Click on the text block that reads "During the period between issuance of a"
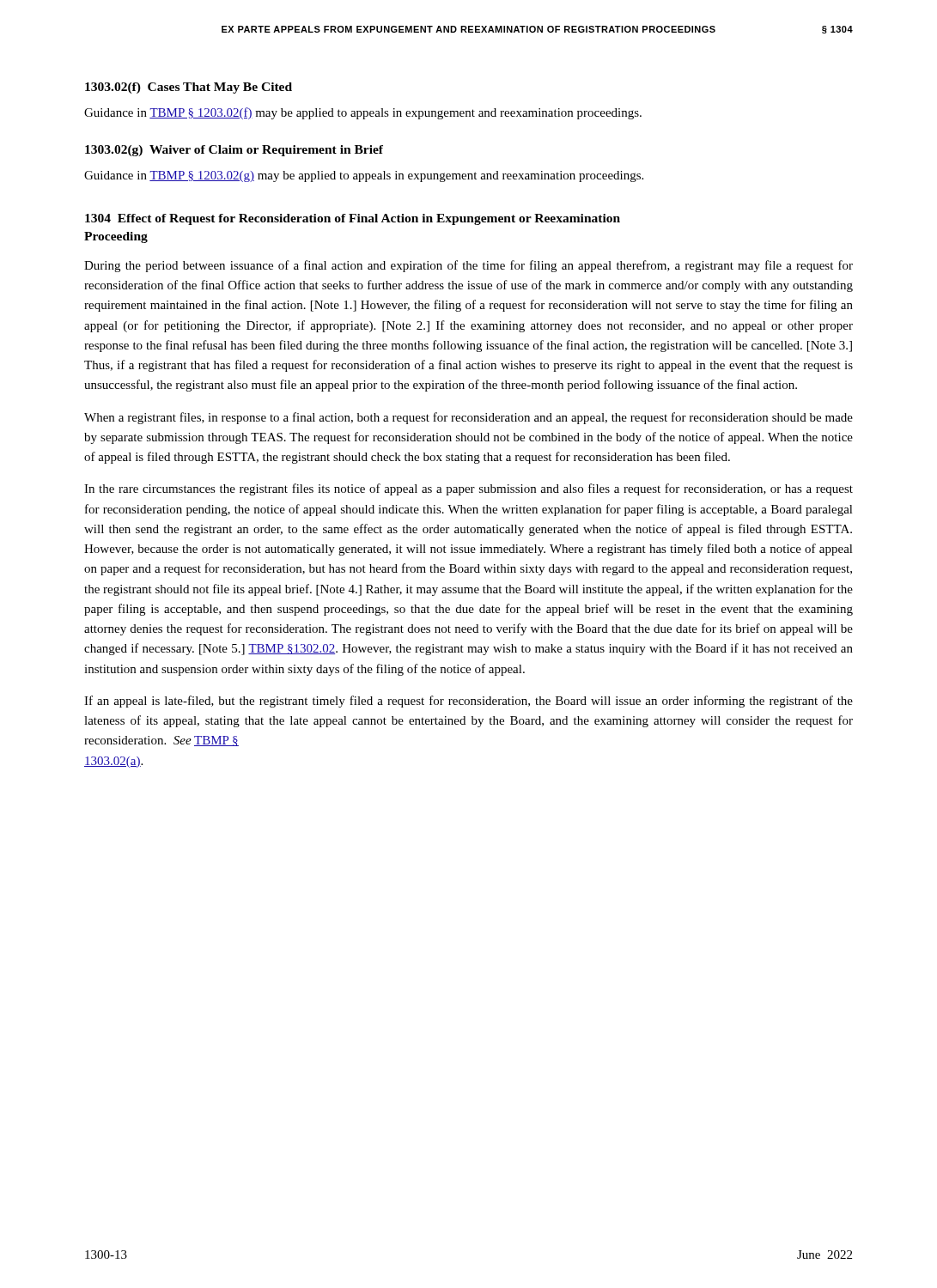This screenshot has height=1288, width=937. point(468,325)
